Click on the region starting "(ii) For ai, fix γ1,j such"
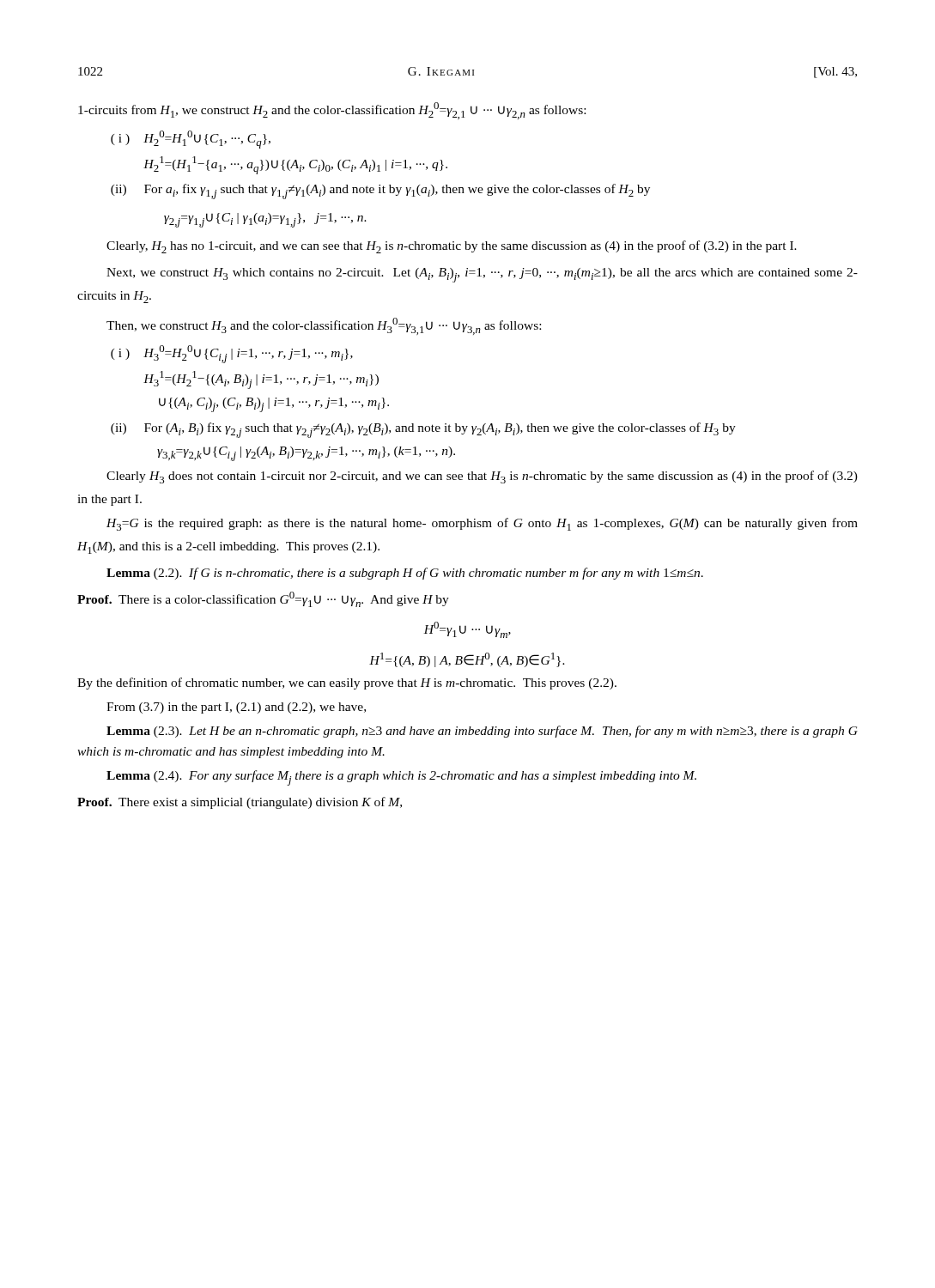The width and height of the screenshot is (935, 1288). (484, 204)
